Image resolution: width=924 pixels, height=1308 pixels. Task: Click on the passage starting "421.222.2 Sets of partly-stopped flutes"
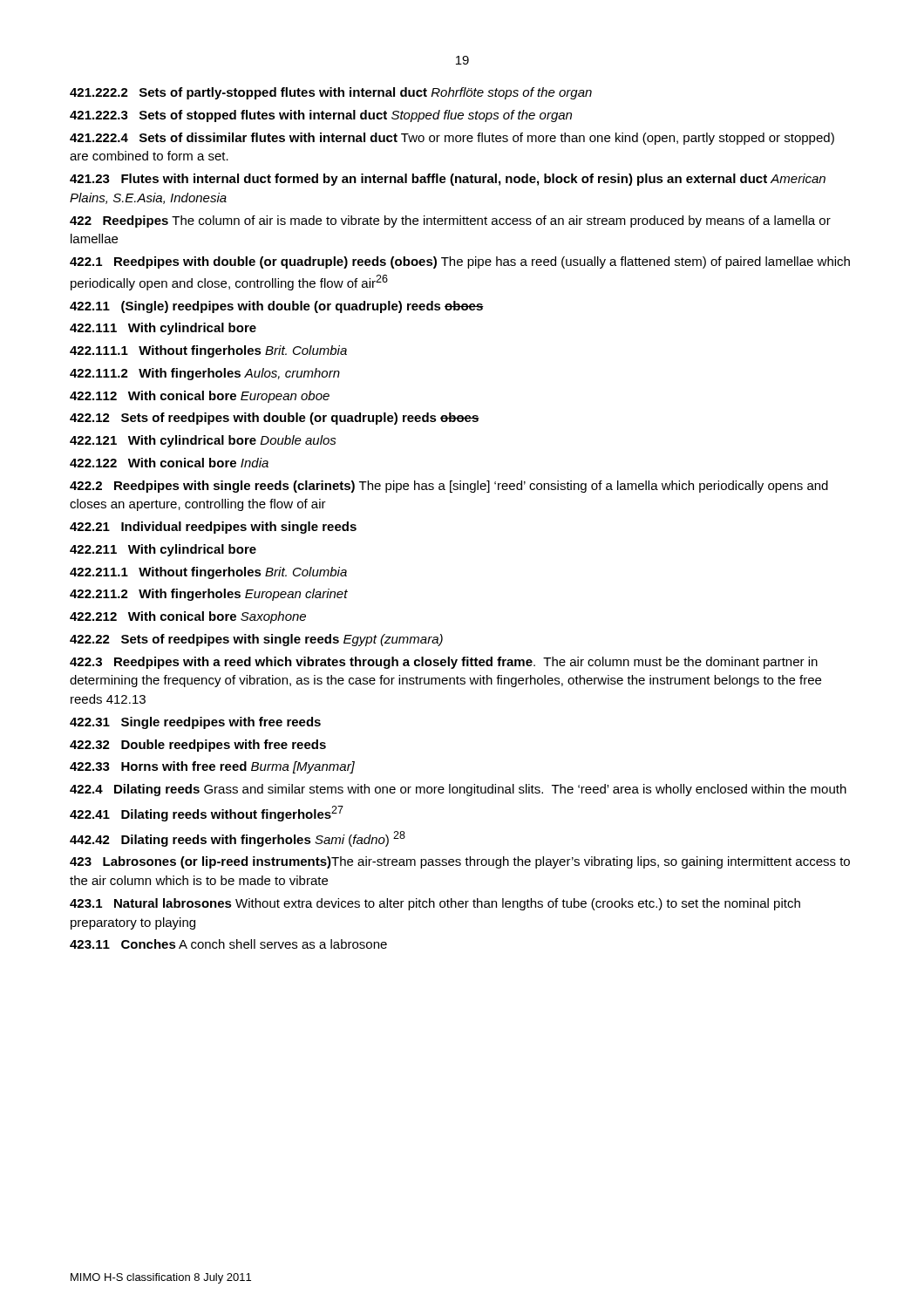pyautogui.click(x=331, y=92)
